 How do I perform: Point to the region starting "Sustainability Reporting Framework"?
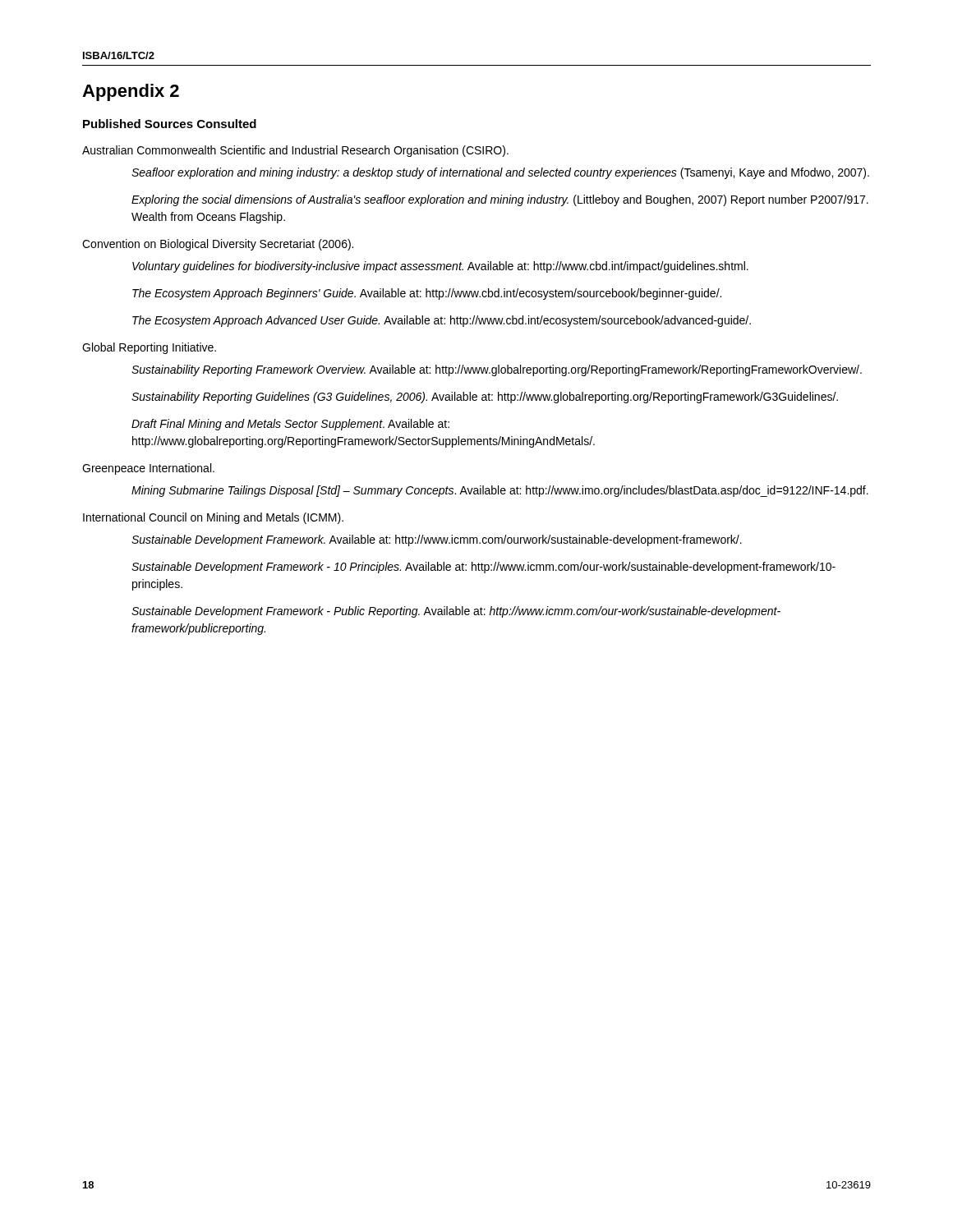497,370
